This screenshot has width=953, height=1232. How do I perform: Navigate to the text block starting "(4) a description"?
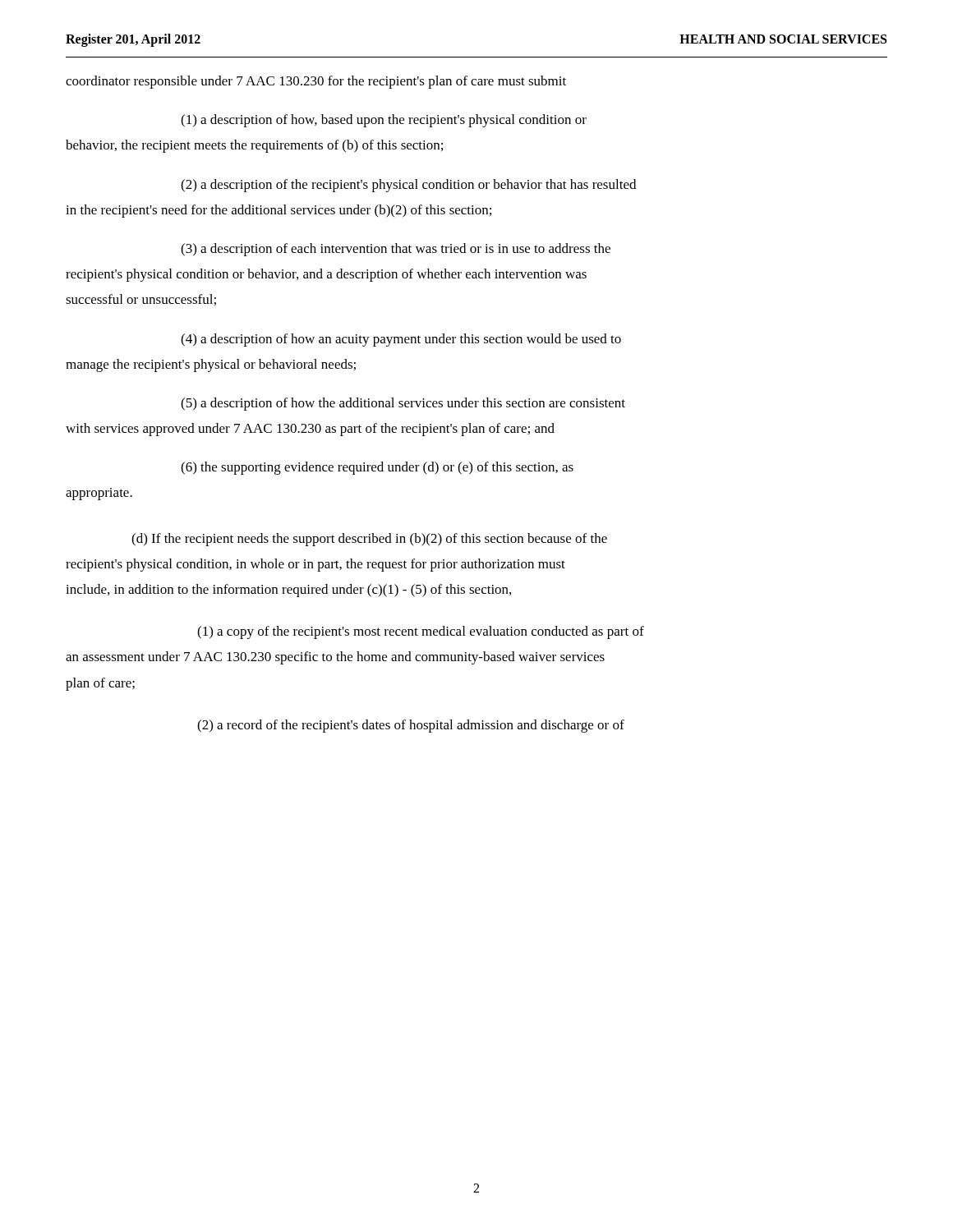click(x=534, y=338)
